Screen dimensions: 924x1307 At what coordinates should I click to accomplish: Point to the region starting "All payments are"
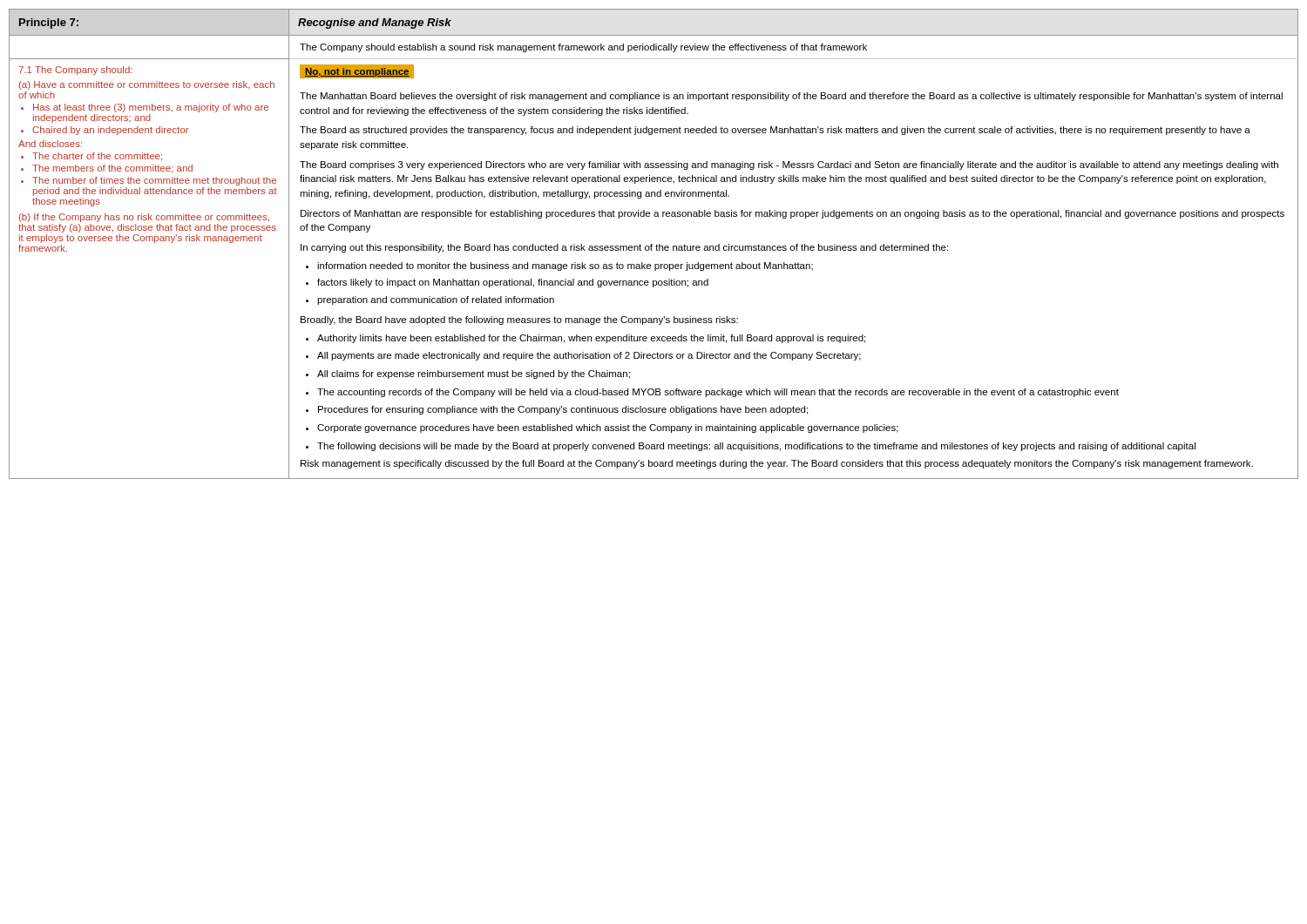[589, 355]
